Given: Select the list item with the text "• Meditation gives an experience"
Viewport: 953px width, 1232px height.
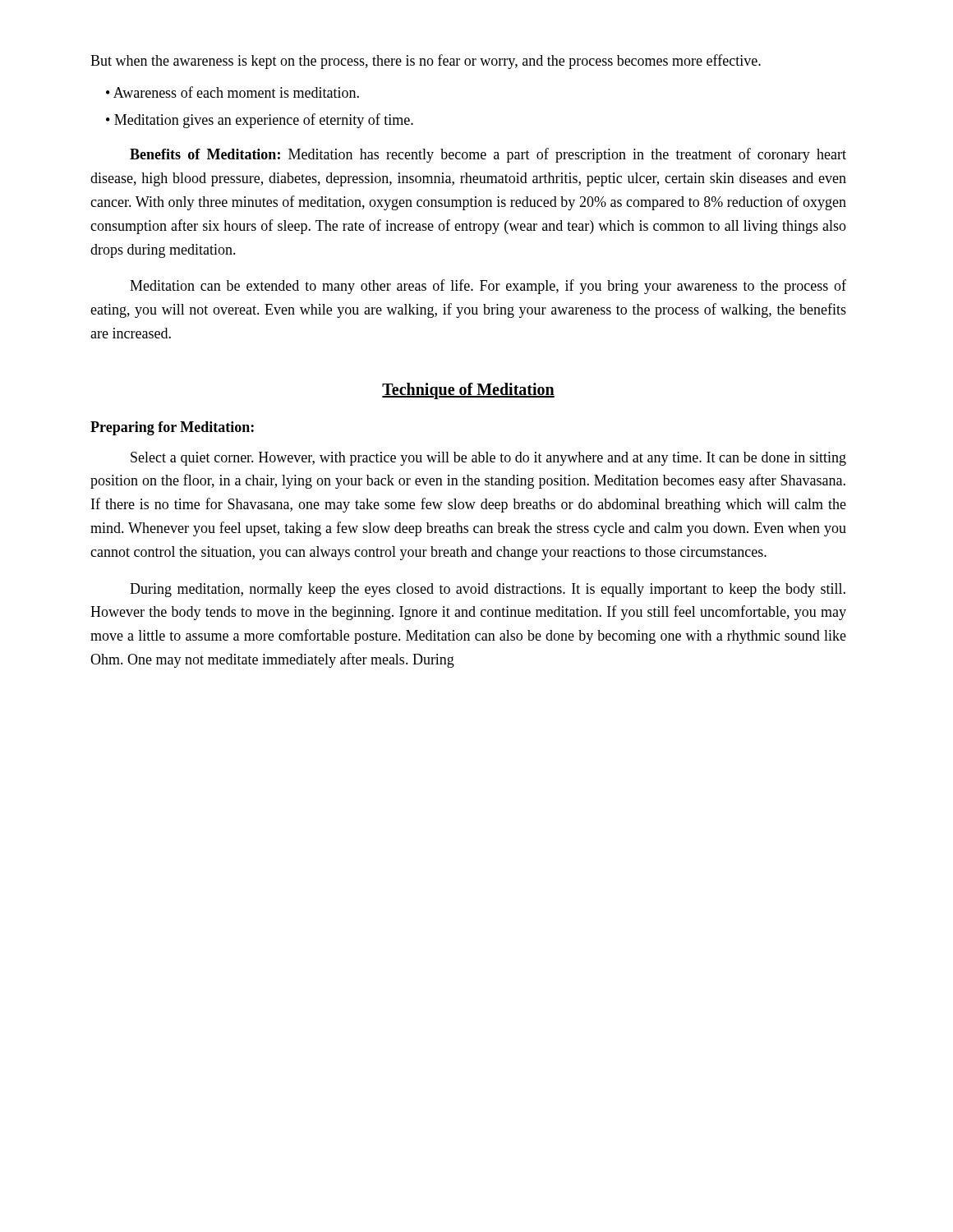Looking at the screenshot, I should (260, 121).
